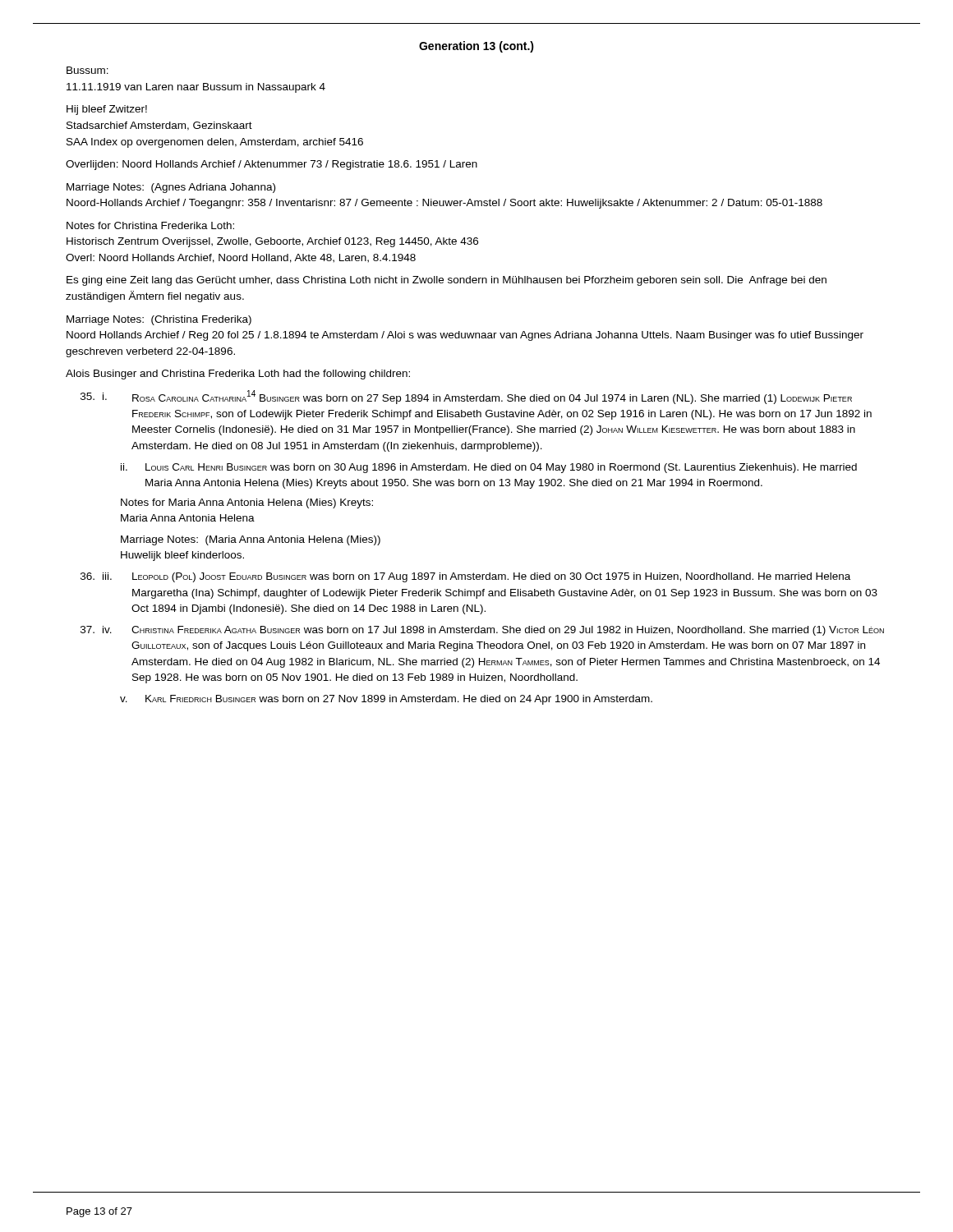This screenshot has width=953, height=1232.
Task: Find the region starting "35. i. Rosa Carolina"
Action: pos(476,421)
